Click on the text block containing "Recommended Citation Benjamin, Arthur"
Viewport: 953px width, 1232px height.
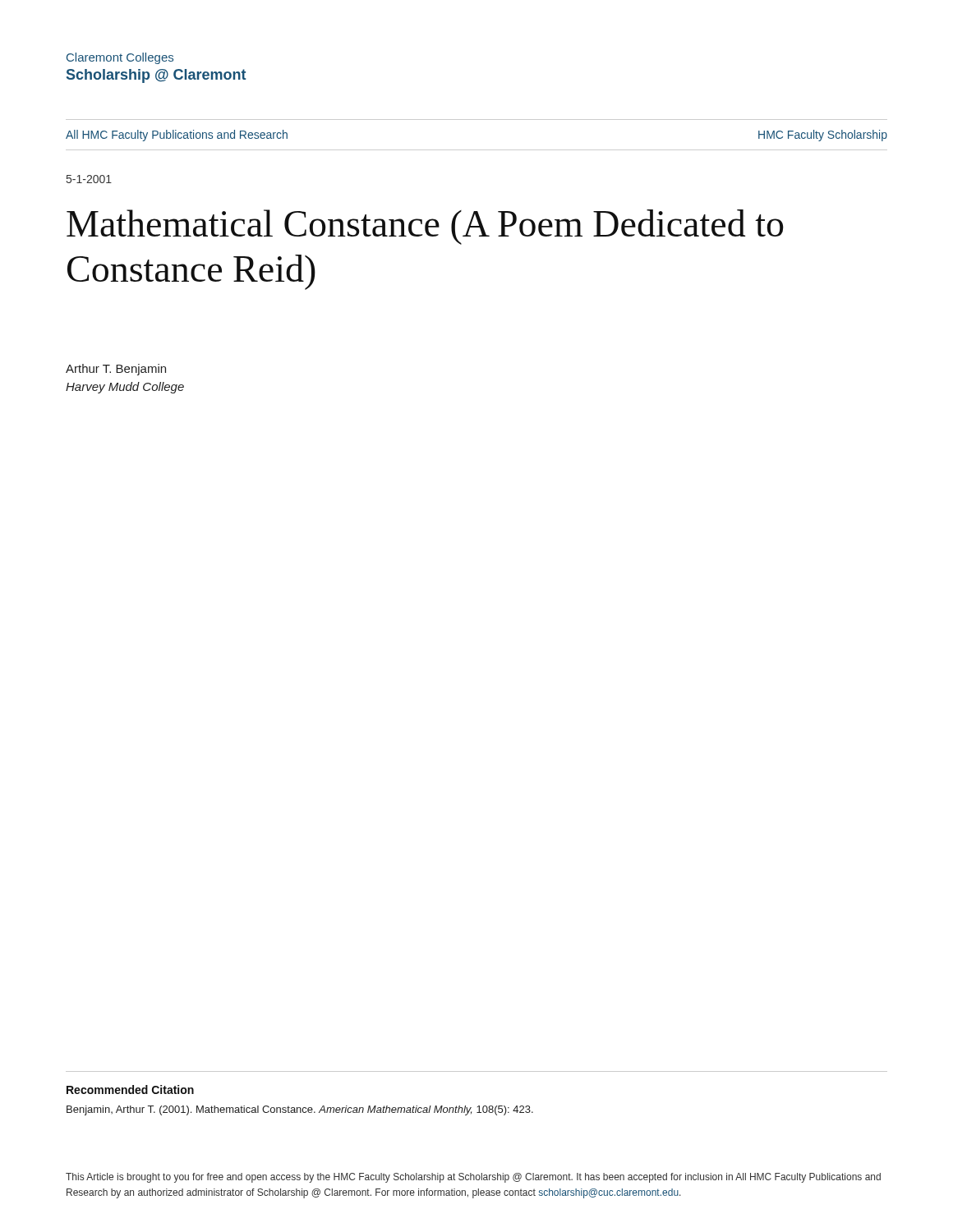tap(476, 1100)
